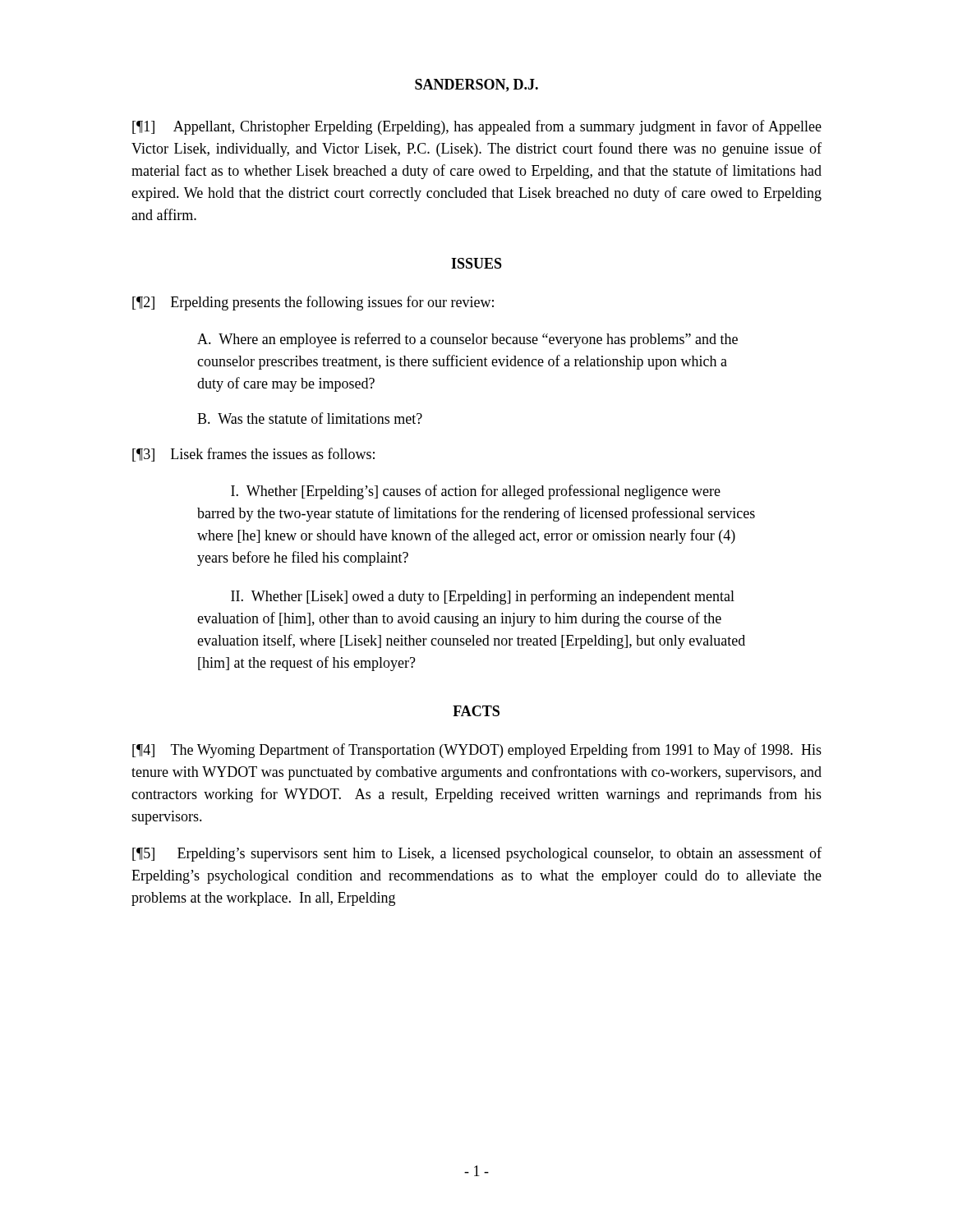Where does it say "SANDERSON, D.J."?
Image resolution: width=953 pixels, height=1232 pixels.
(x=476, y=85)
